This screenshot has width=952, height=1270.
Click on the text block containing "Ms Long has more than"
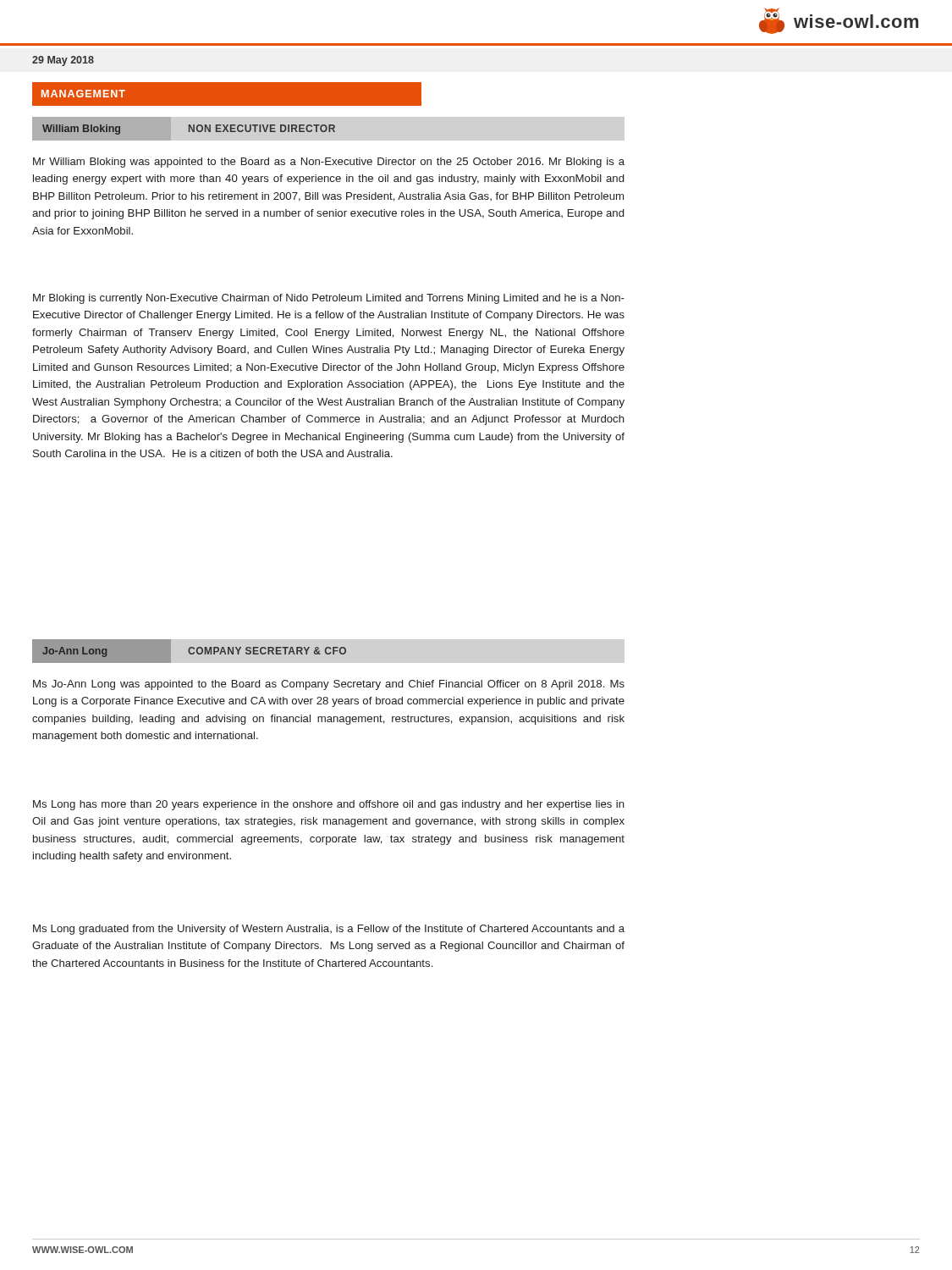click(328, 830)
